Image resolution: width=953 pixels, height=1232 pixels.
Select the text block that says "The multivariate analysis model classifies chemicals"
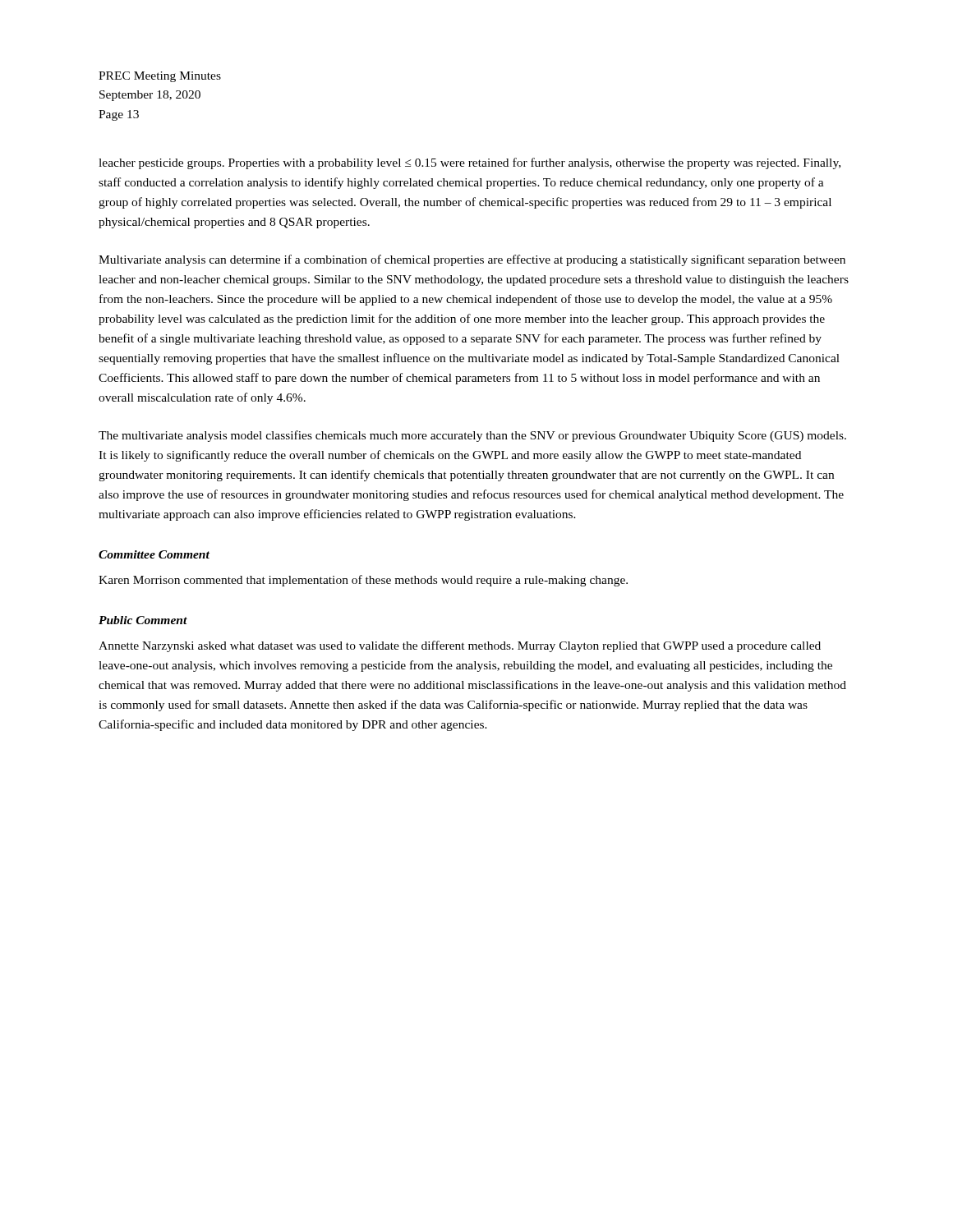click(473, 474)
